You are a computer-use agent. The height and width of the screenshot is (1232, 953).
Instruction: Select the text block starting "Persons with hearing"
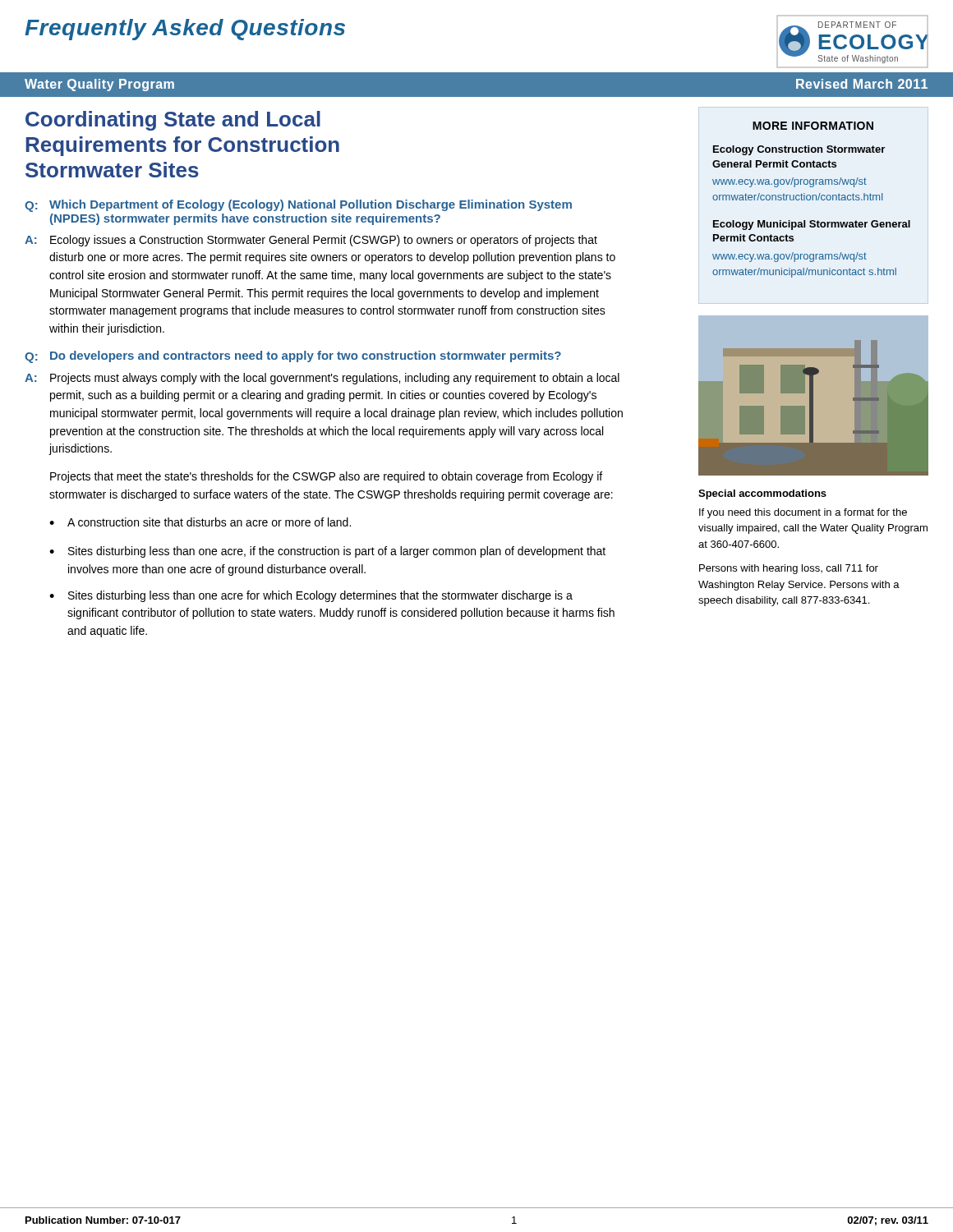pyautogui.click(x=799, y=584)
